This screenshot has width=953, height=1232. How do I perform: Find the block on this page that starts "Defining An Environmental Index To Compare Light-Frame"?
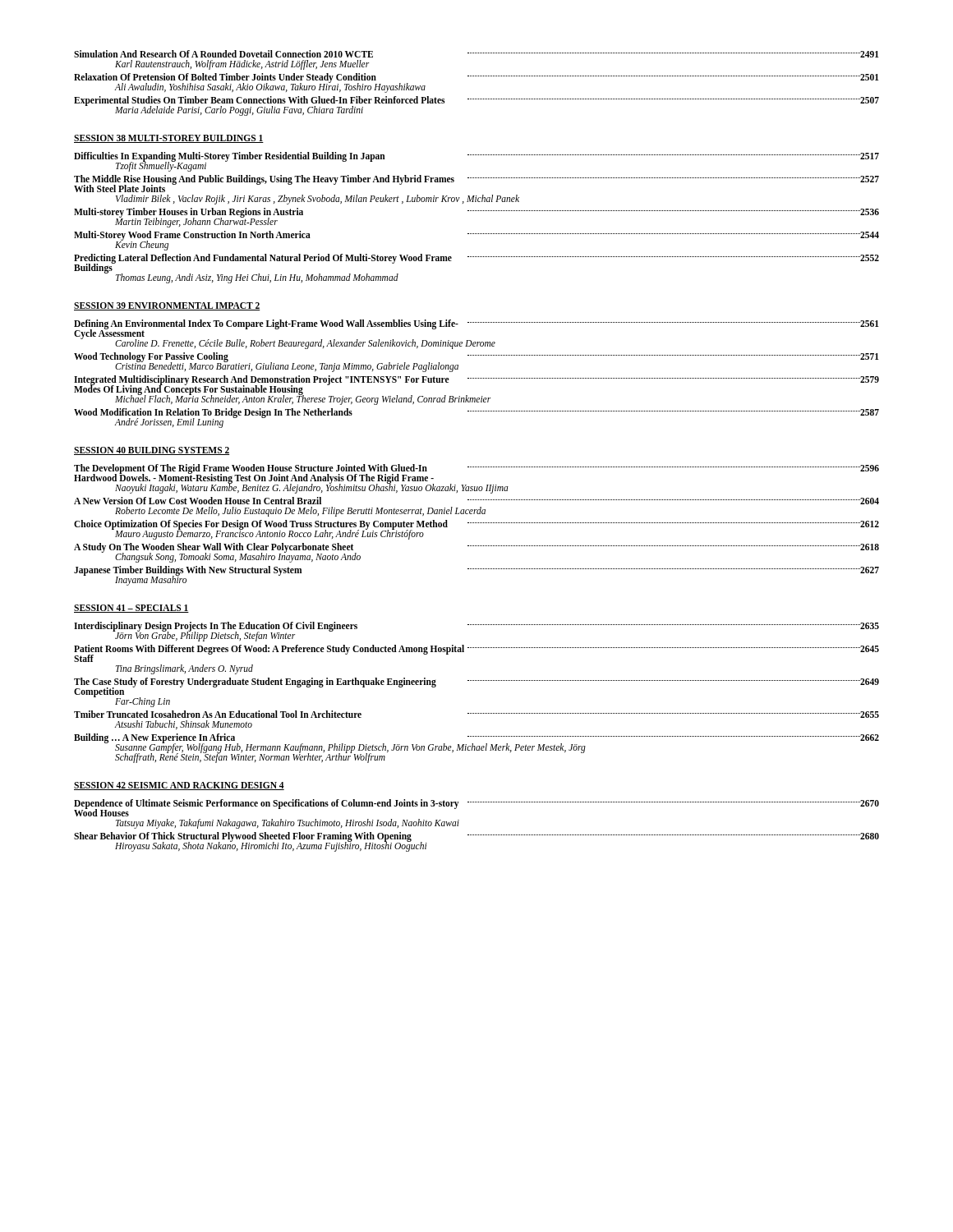[476, 334]
